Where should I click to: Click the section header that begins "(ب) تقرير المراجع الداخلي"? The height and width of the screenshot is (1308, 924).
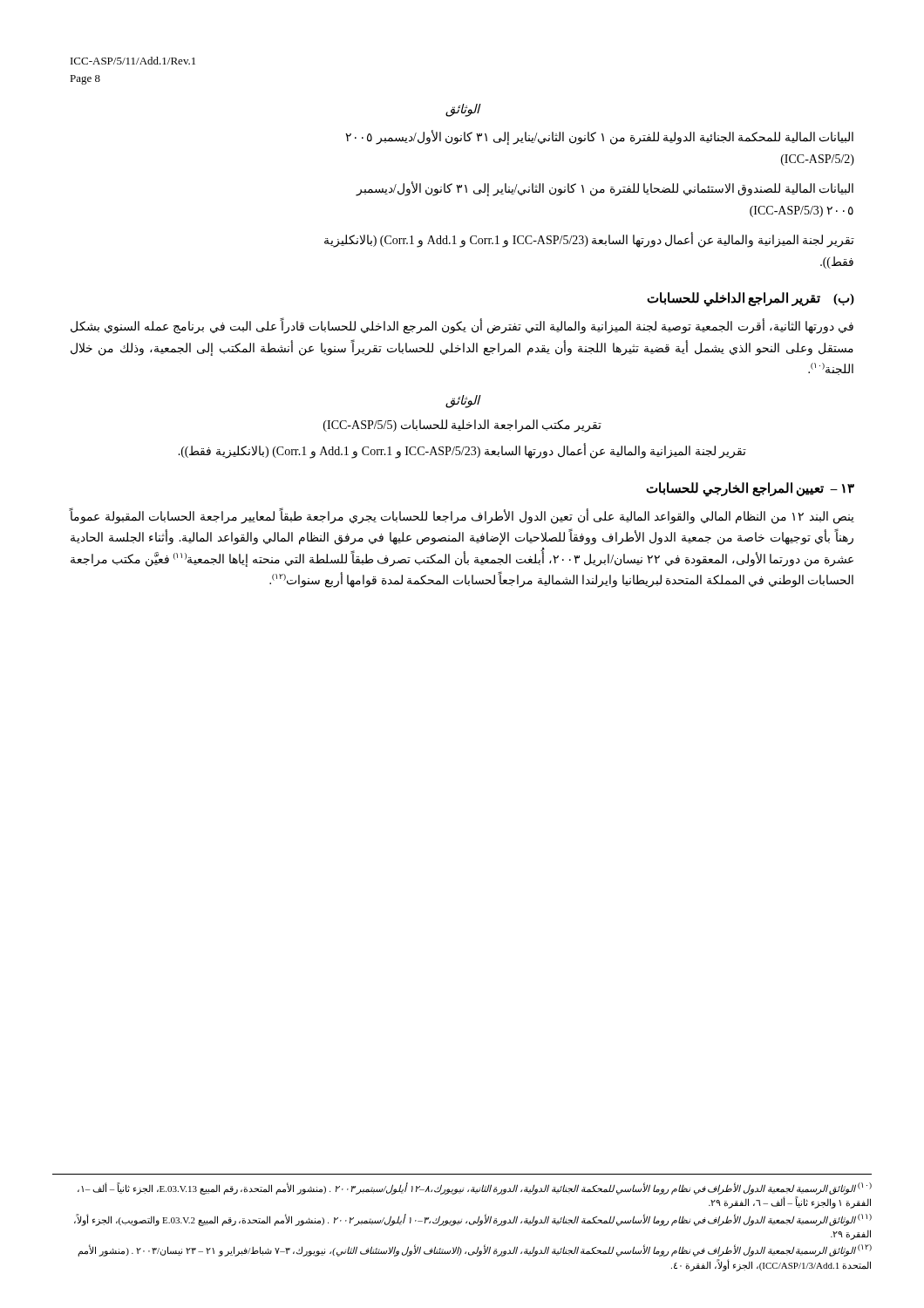(x=750, y=298)
